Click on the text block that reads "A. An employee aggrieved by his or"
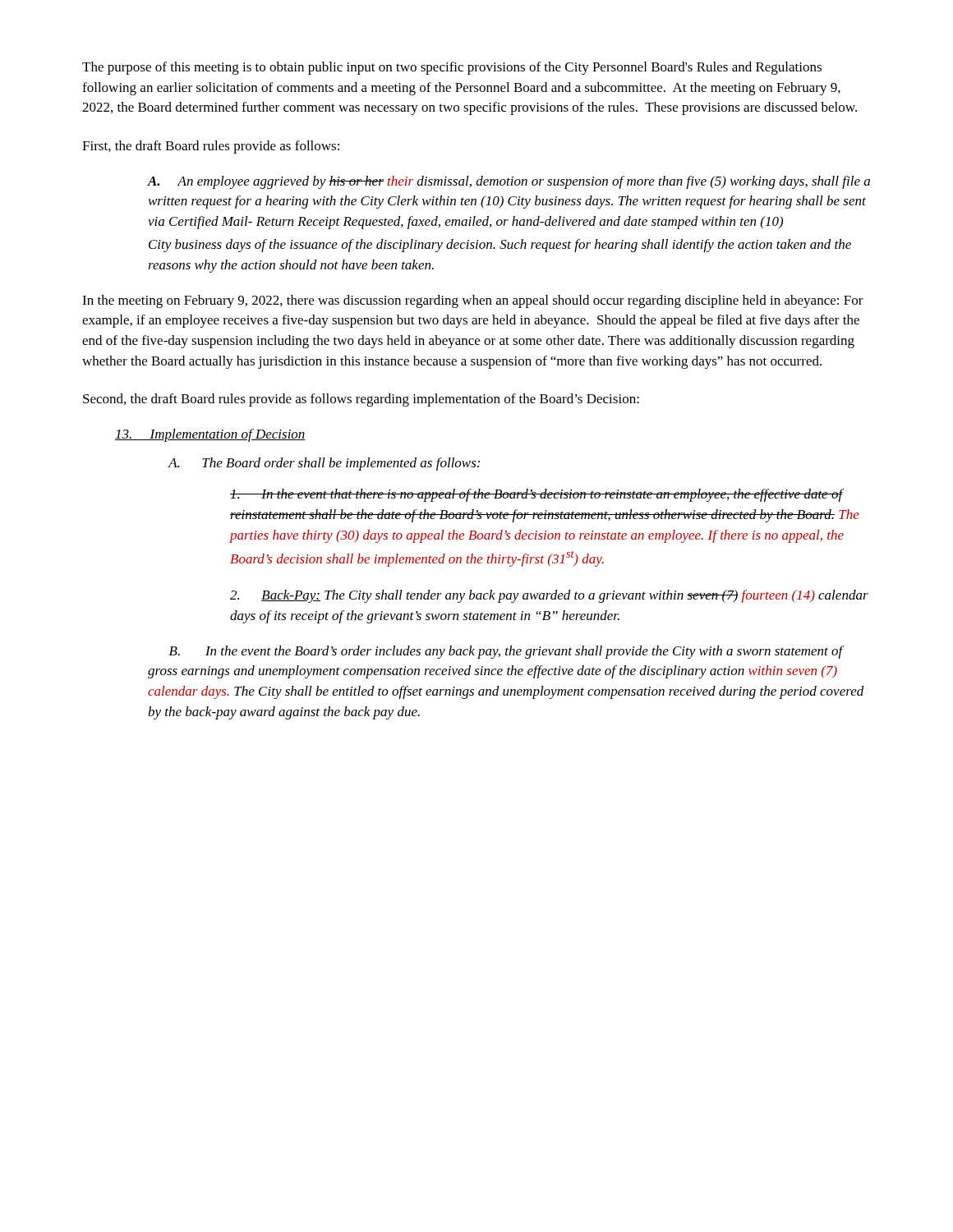Screen dimensions: 1232x953 [509, 201]
